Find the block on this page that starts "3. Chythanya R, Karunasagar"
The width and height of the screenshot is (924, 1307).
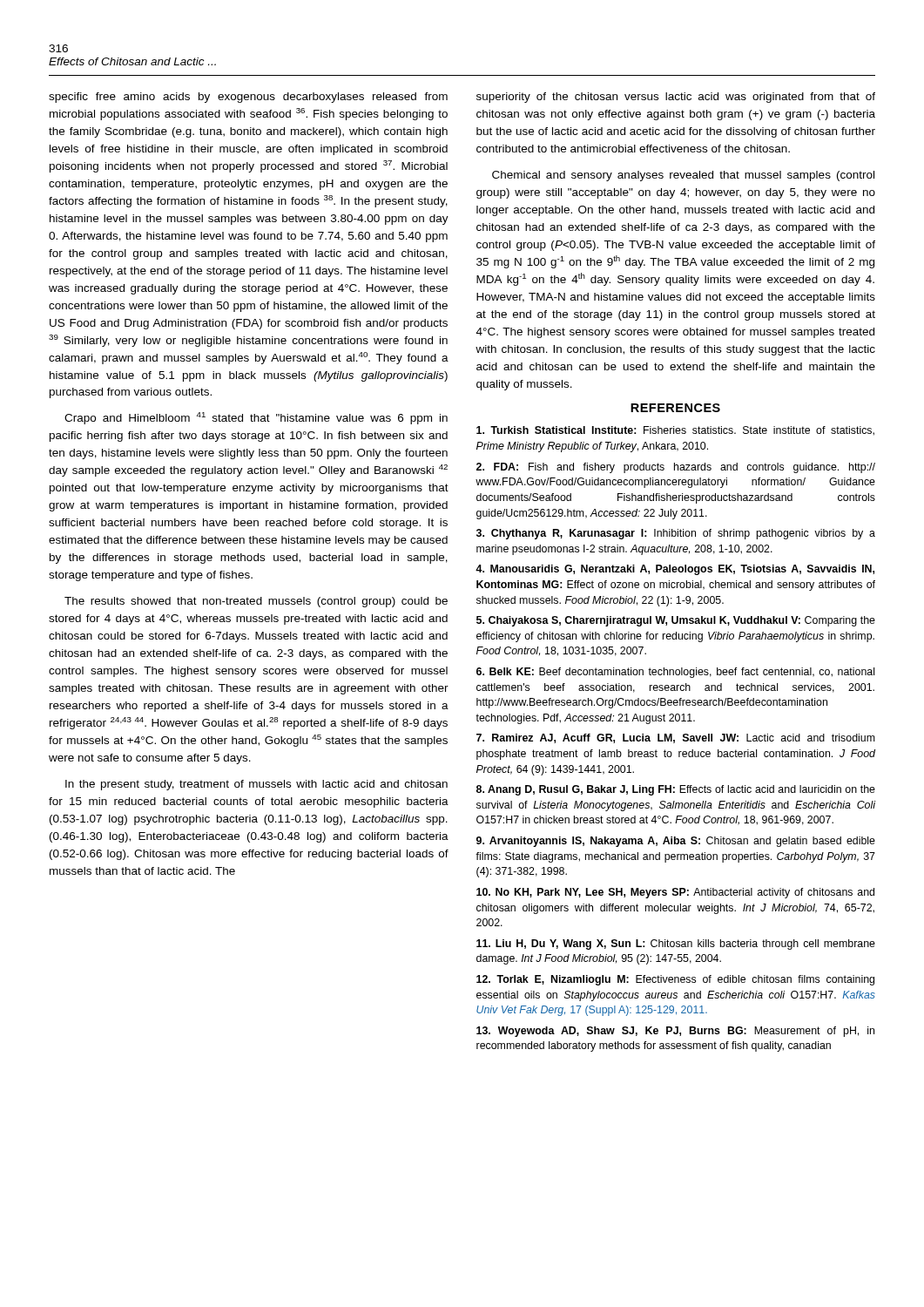[676, 542]
